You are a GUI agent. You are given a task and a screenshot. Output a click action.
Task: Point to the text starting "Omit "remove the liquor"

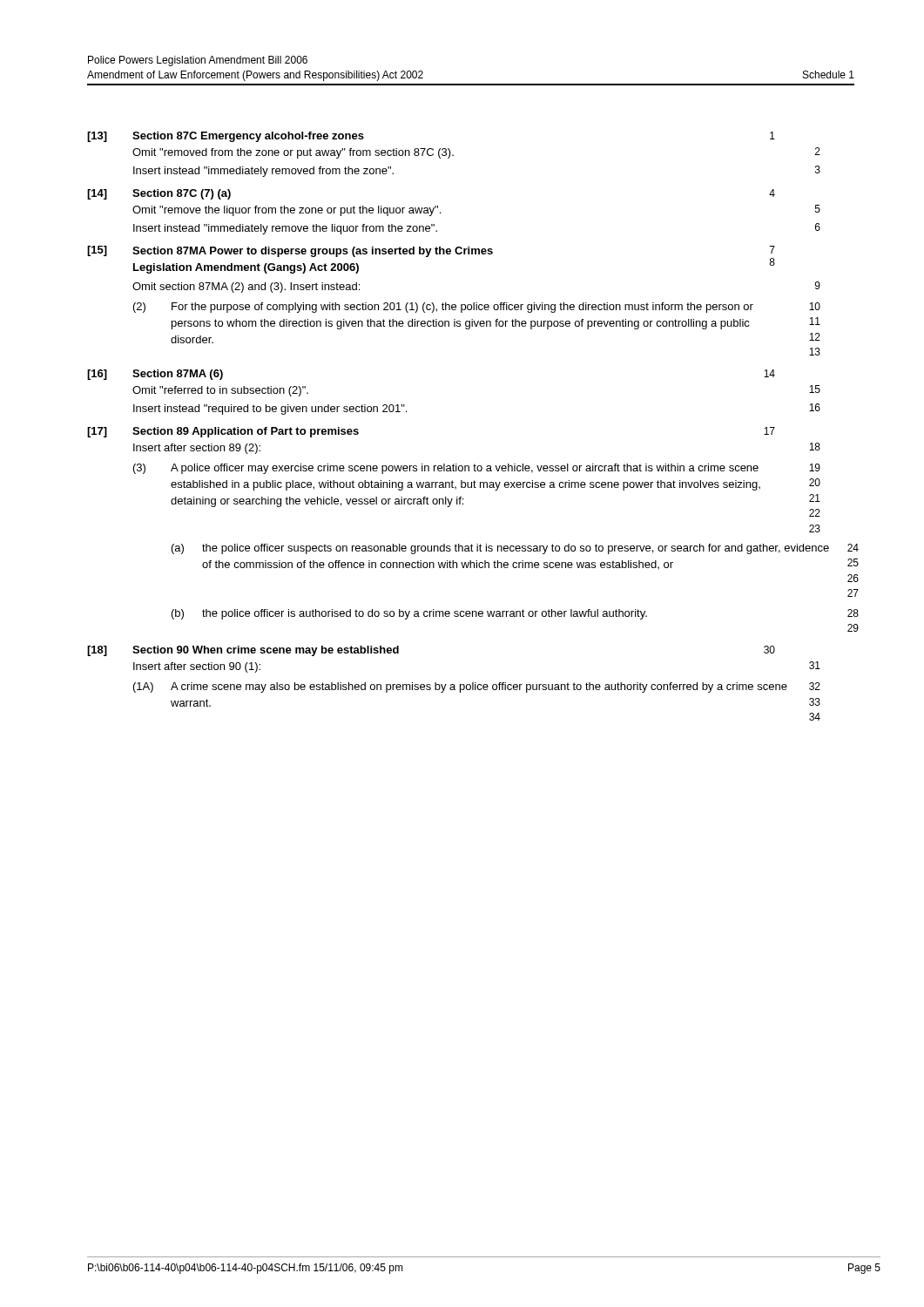tap(287, 209)
